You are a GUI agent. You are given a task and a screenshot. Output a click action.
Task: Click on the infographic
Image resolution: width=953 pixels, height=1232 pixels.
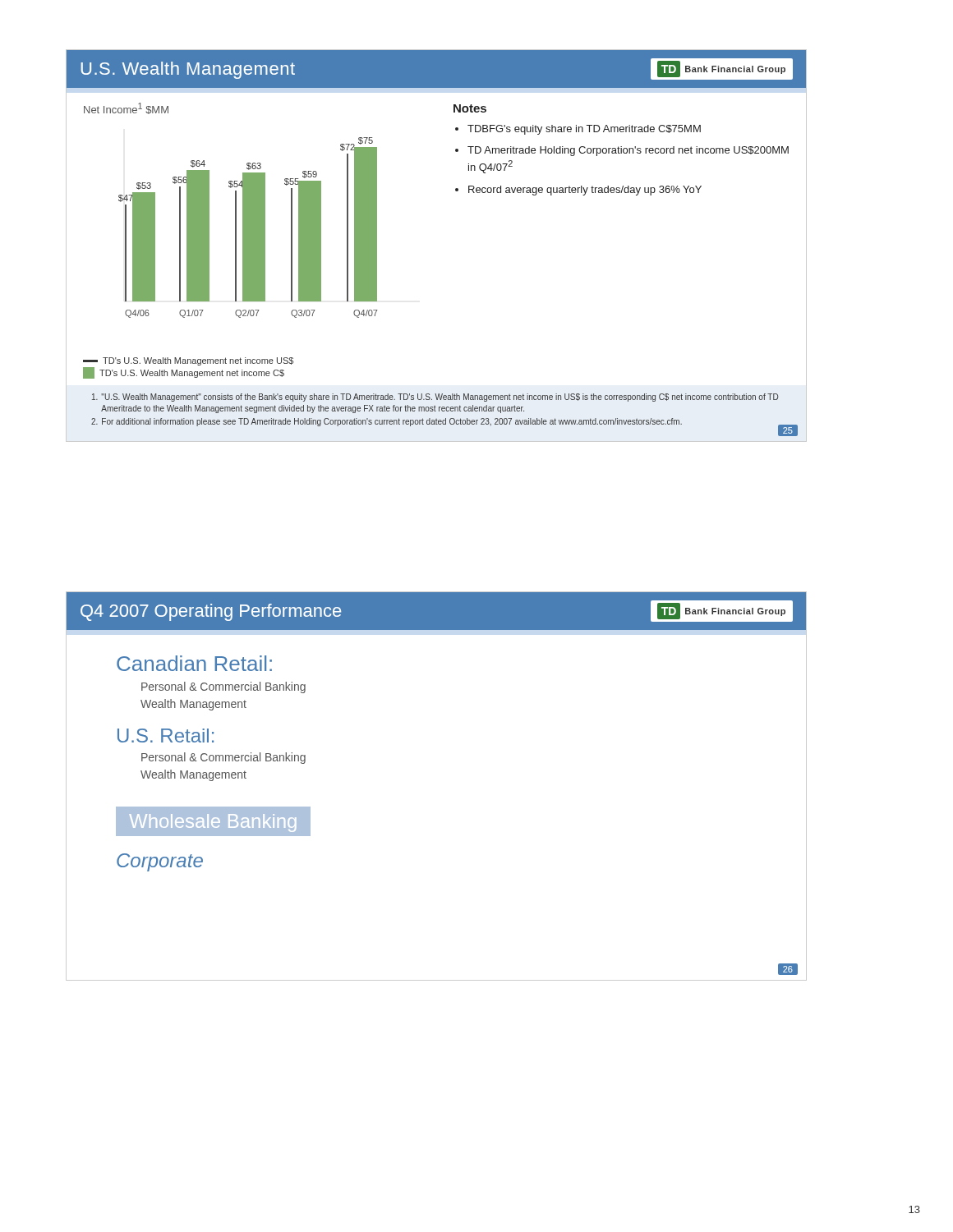pyautogui.click(x=436, y=786)
